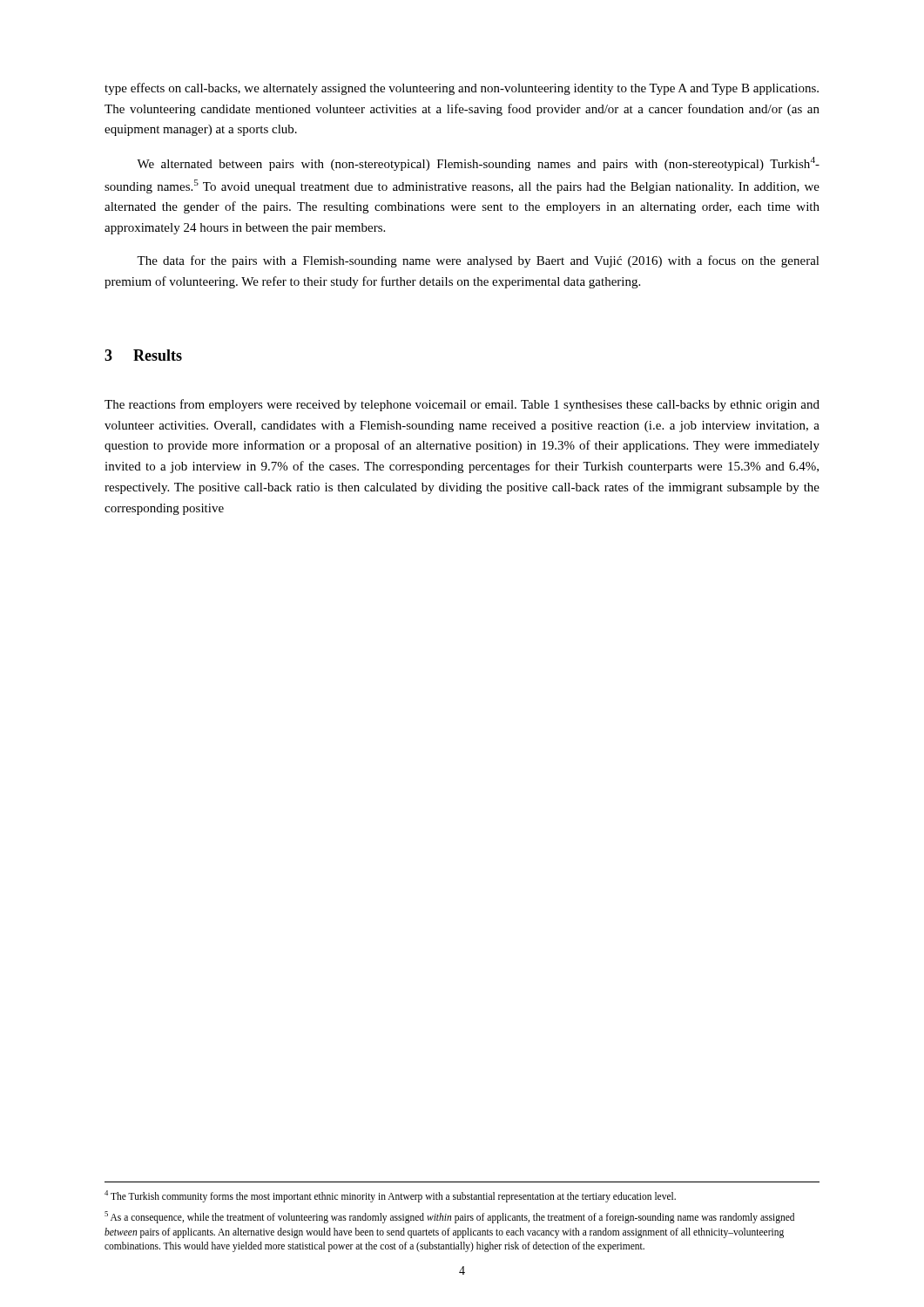Image resolution: width=924 pixels, height=1307 pixels.
Task: Point to the text starting "The data for"
Action: click(x=462, y=271)
